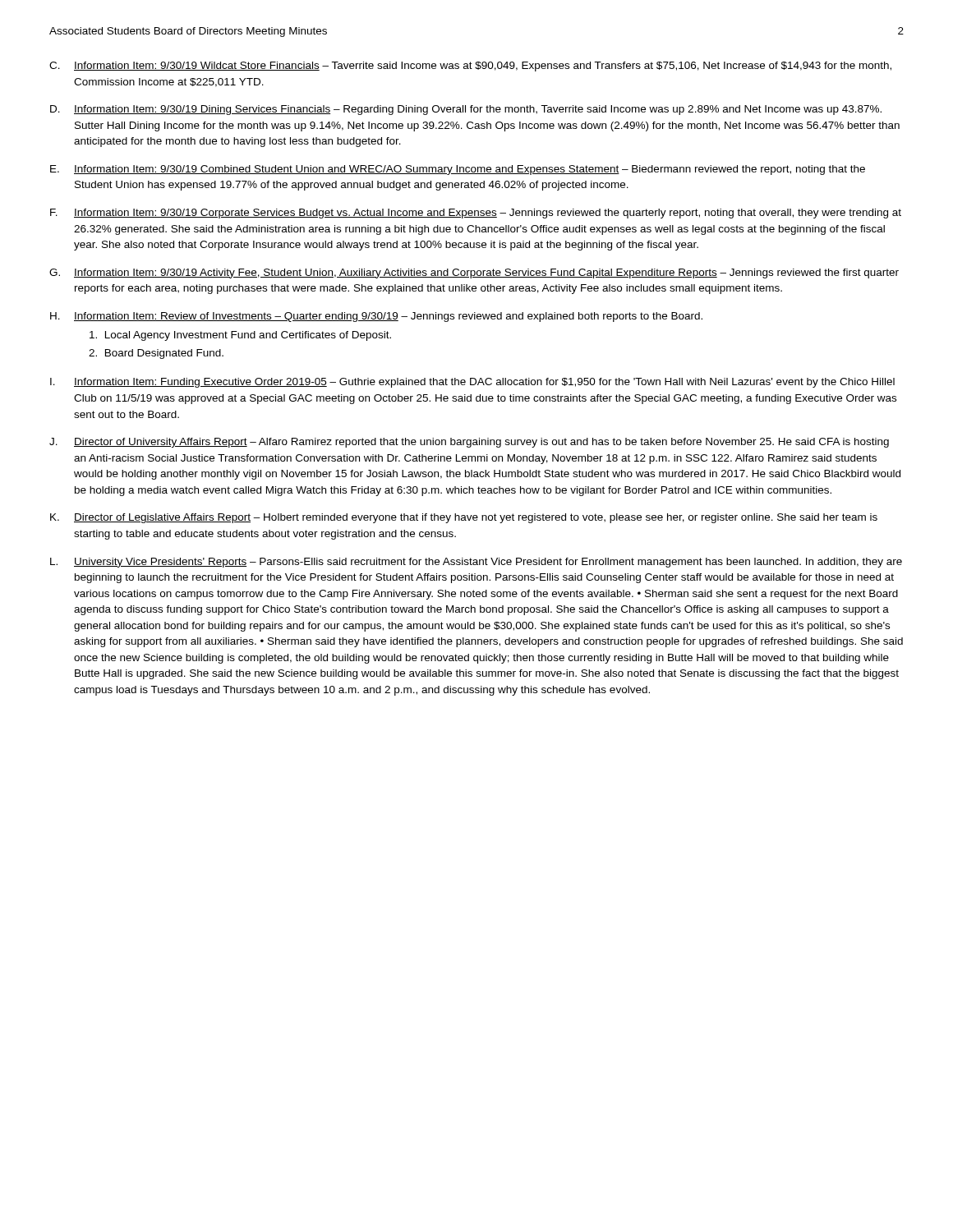The width and height of the screenshot is (953, 1232).
Task: Click the passage that begins "H. Information Item: Review of Investments – Quarter"
Action: pyautogui.click(x=376, y=317)
